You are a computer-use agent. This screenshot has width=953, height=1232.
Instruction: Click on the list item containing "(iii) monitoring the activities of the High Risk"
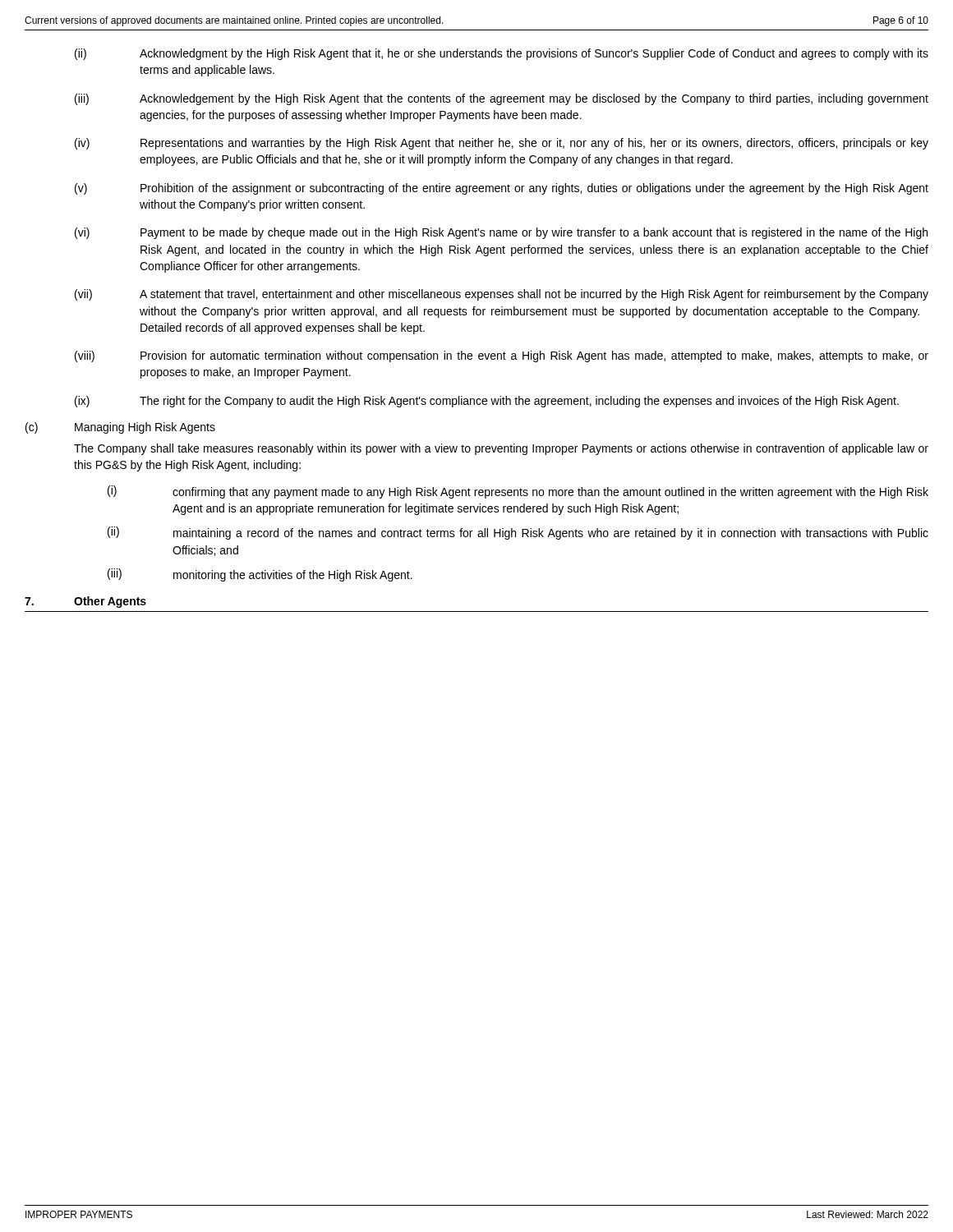(x=260, y=575)
